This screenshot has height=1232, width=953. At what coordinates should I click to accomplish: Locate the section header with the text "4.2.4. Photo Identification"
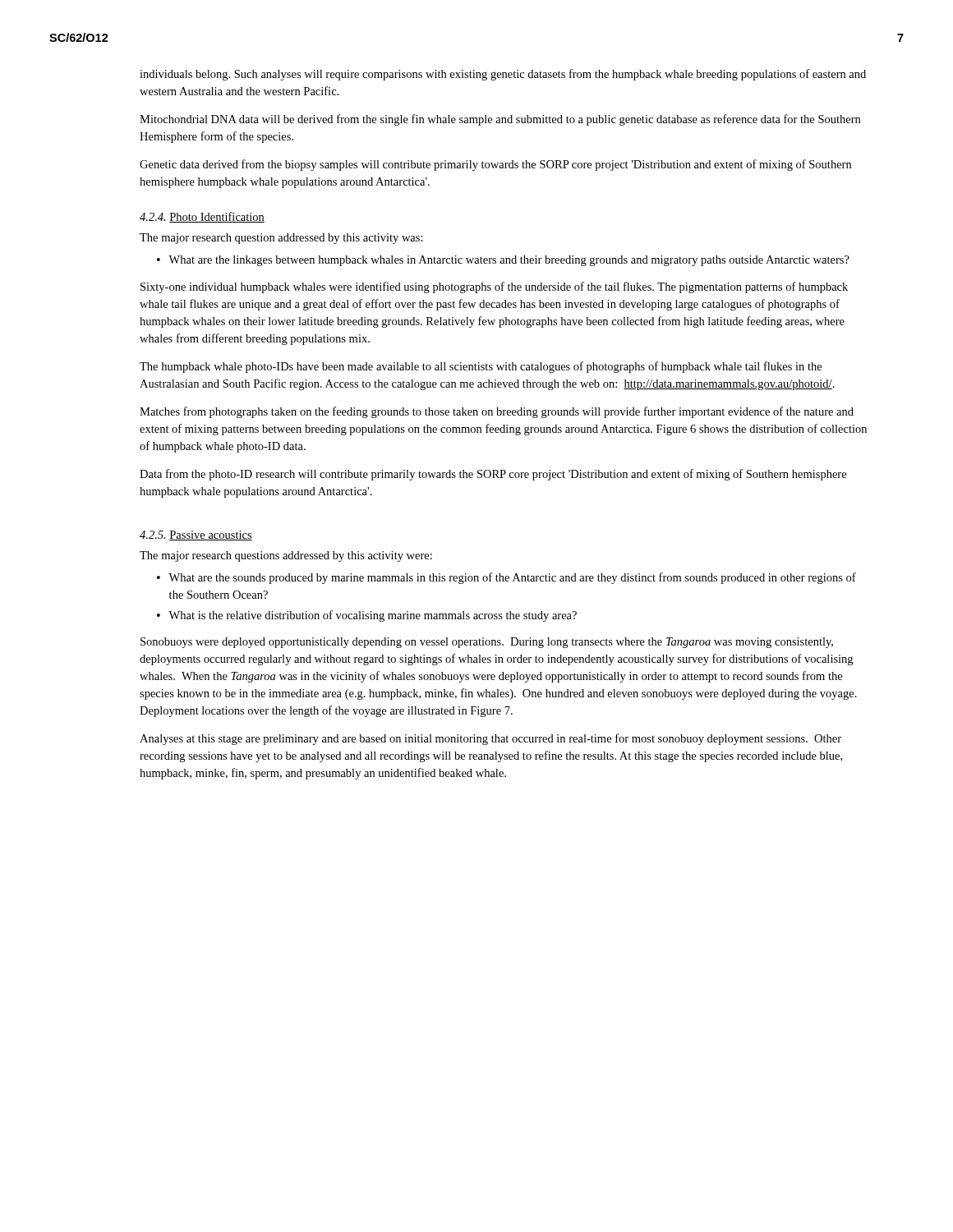click(202, 217)
